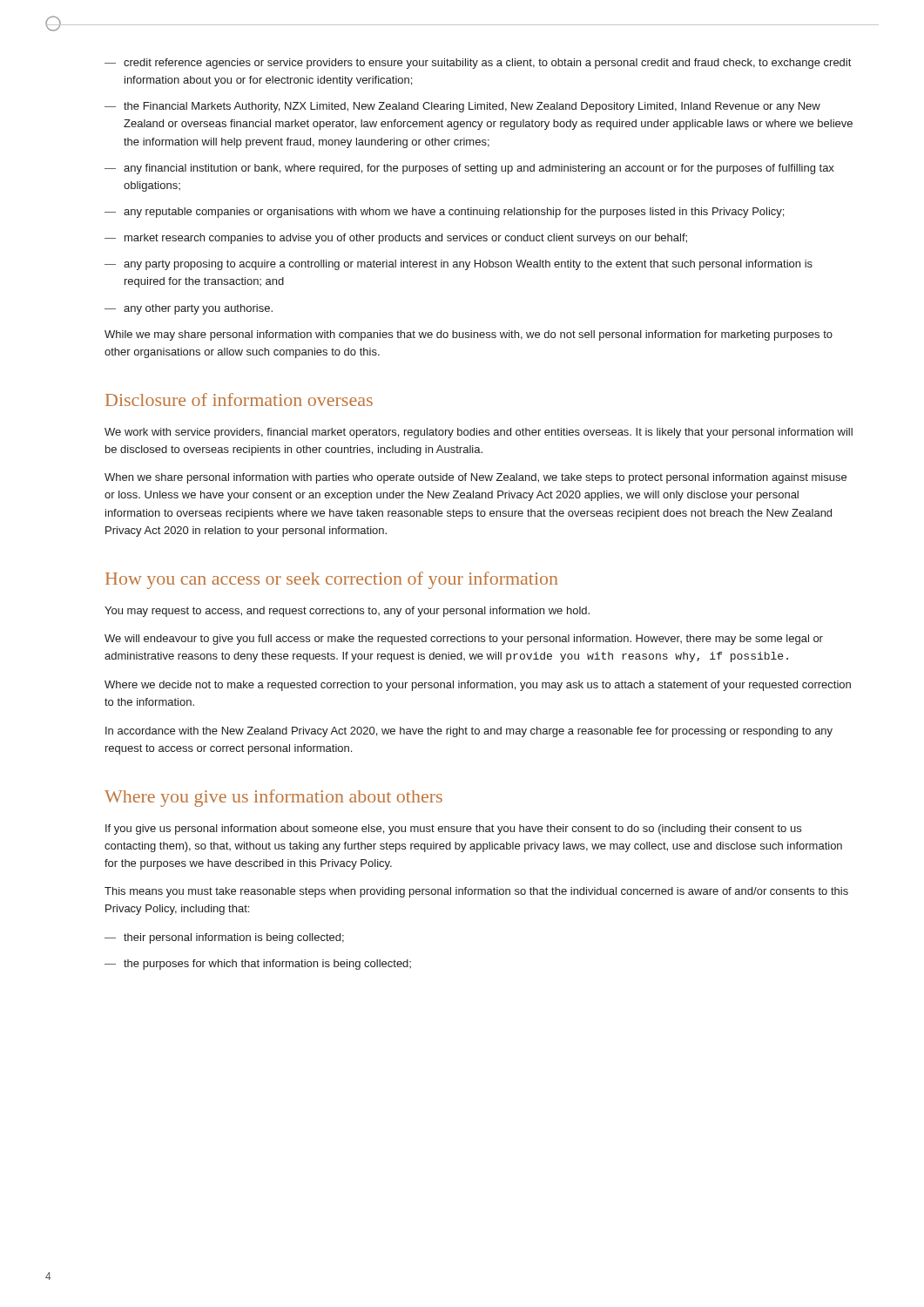This screenshot has width=924, height=1307.
Task: Navigate to the block starting "In accordance with"
Action: coord(469,739)
